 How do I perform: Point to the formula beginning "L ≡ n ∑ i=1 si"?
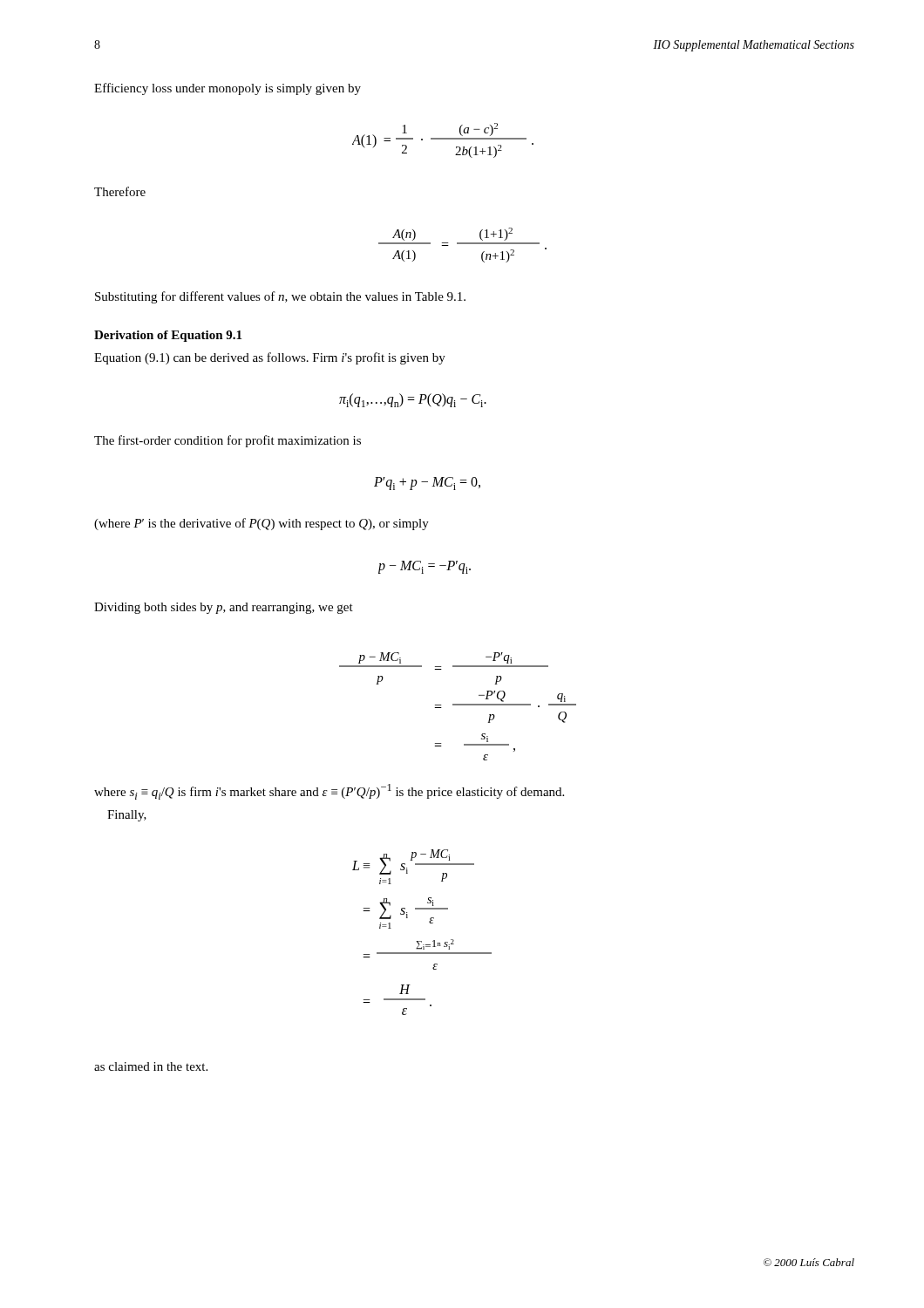tap(474, 941)
